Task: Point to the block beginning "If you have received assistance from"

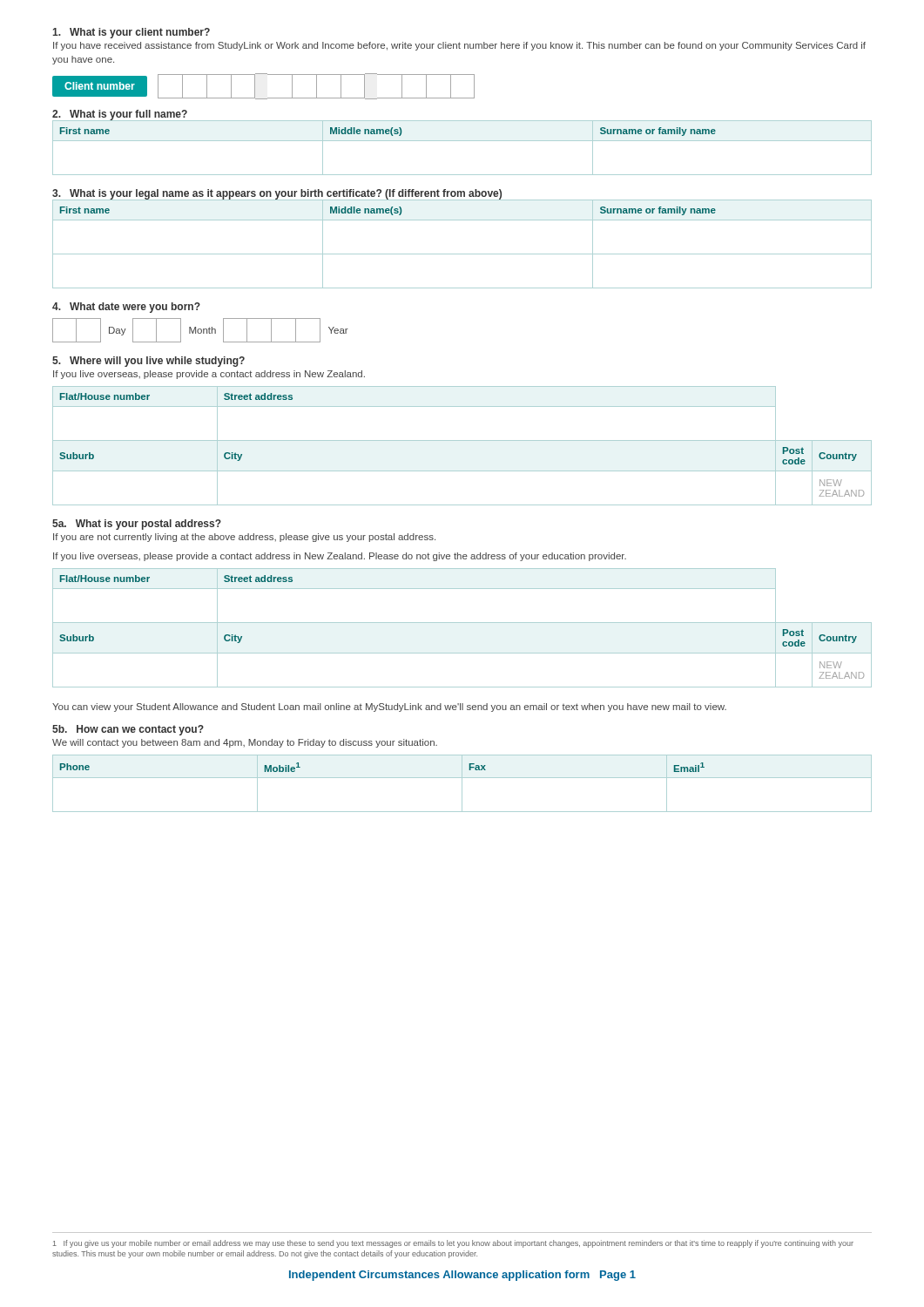Action: click(459, 52)
